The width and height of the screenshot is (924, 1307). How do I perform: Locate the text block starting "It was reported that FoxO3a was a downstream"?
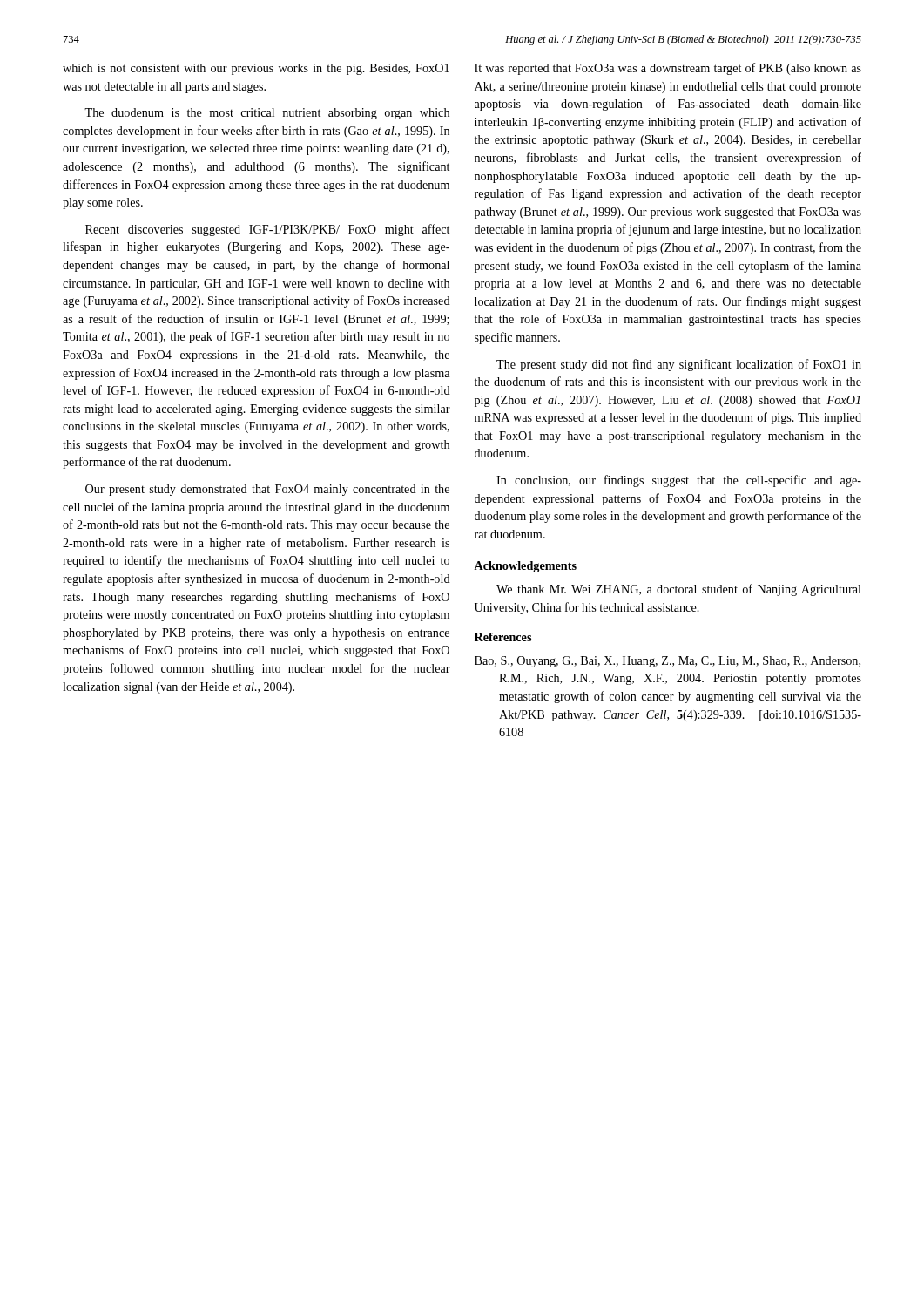click(x=668, y=203)
